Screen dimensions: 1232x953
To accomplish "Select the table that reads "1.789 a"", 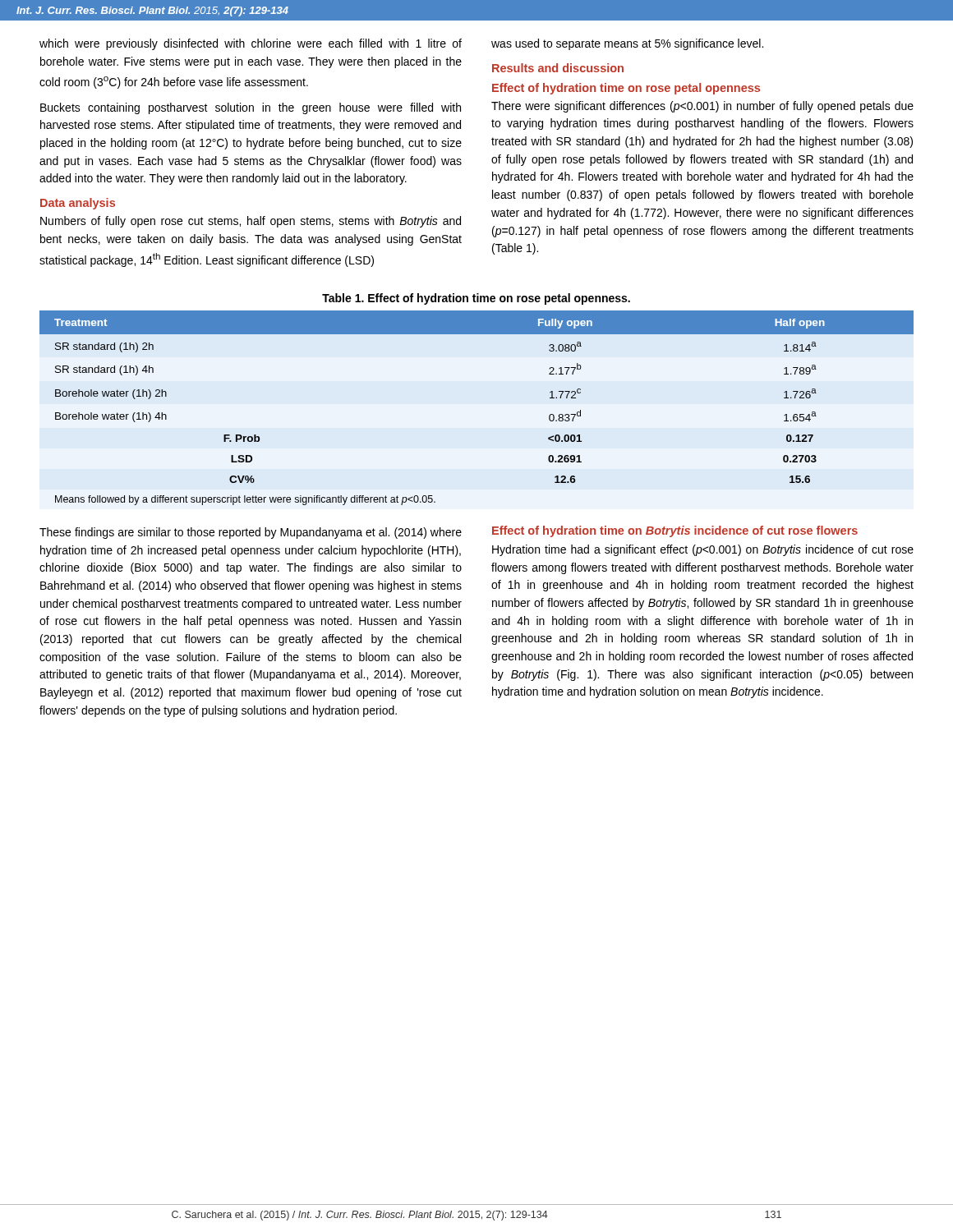I will (x=476, y=410).
